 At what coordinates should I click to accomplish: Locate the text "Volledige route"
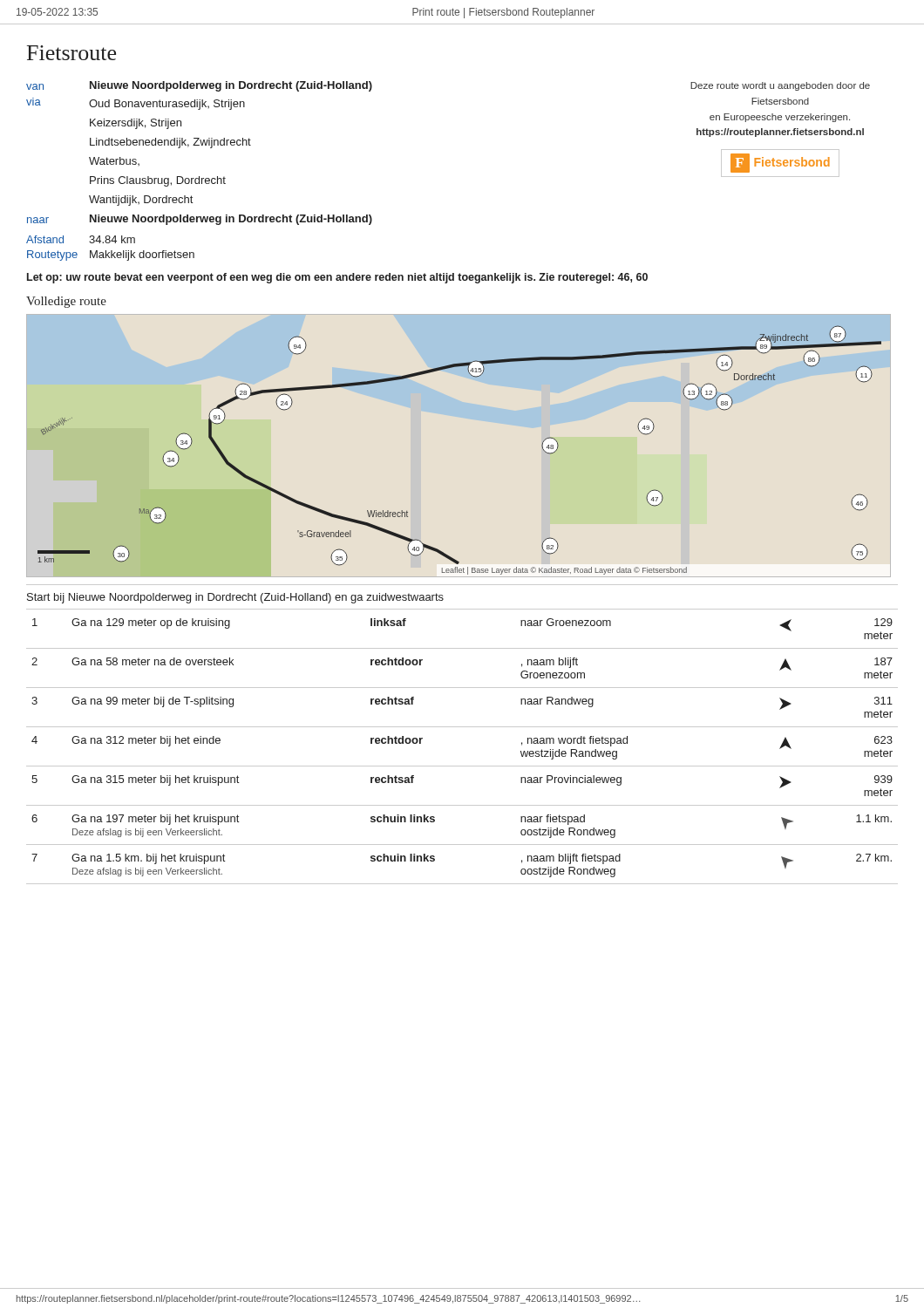click(66, 300)
